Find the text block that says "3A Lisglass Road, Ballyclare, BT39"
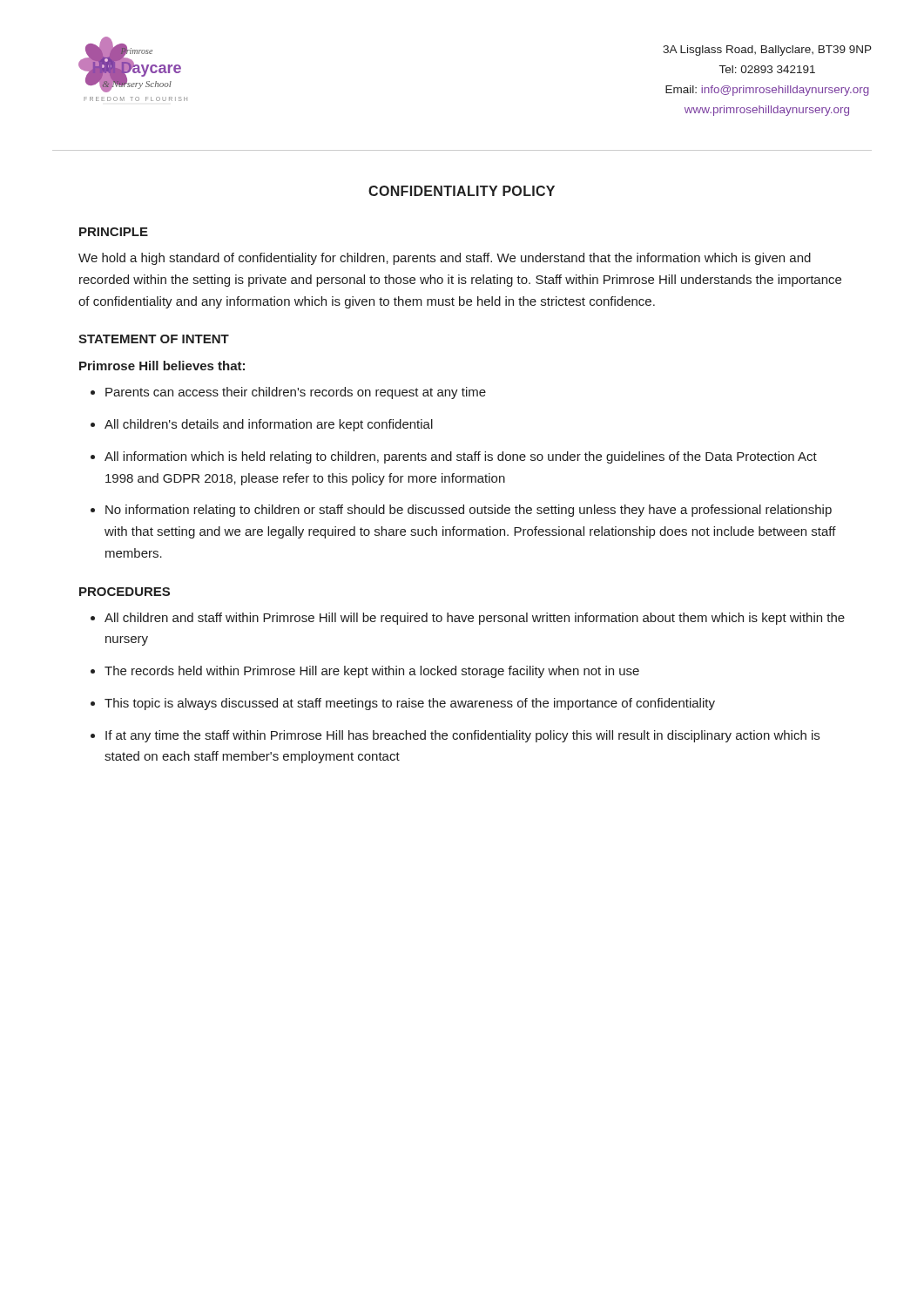 (767, 79)
